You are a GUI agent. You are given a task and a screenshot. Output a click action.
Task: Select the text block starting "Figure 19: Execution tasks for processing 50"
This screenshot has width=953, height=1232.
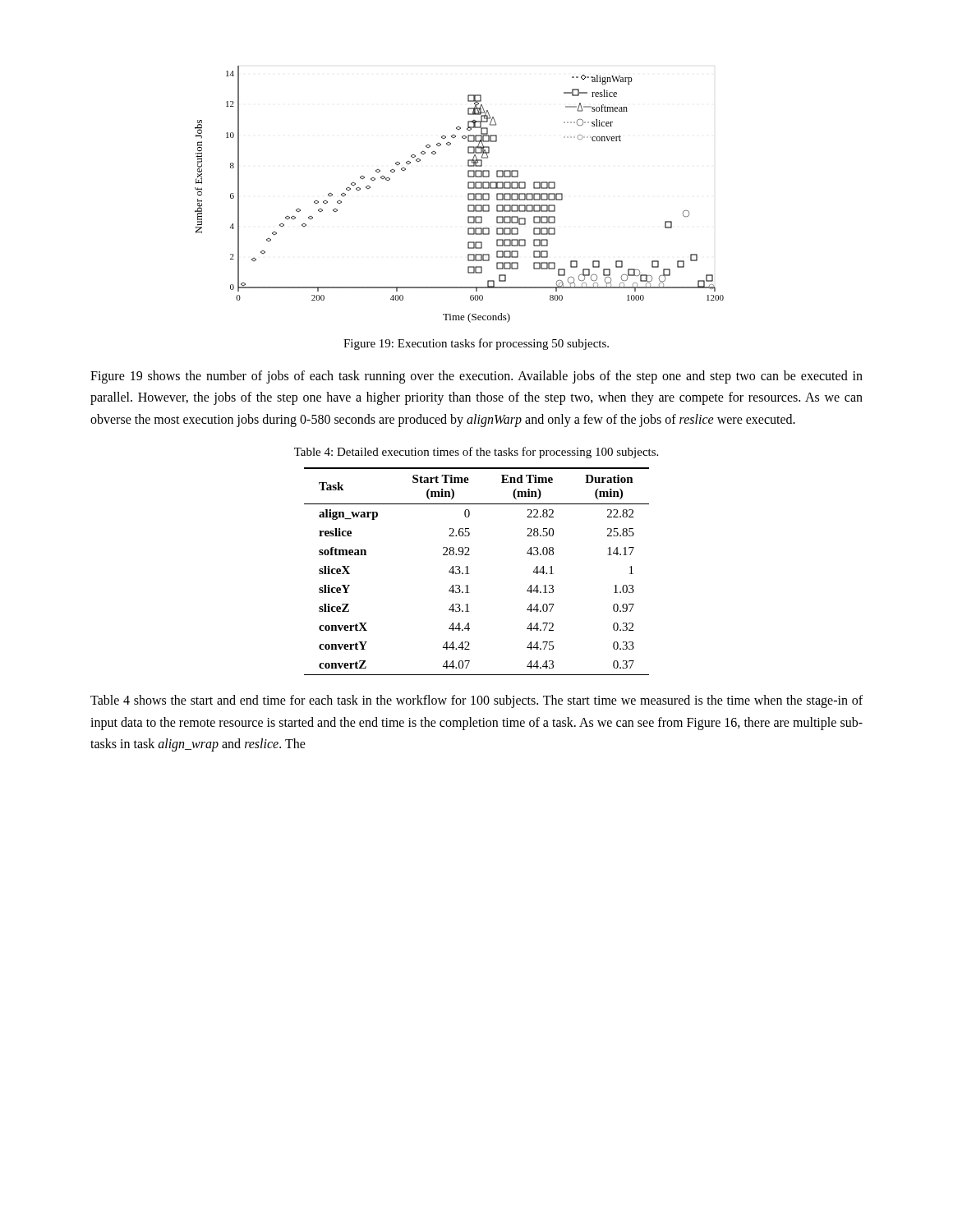pos(476,343)
